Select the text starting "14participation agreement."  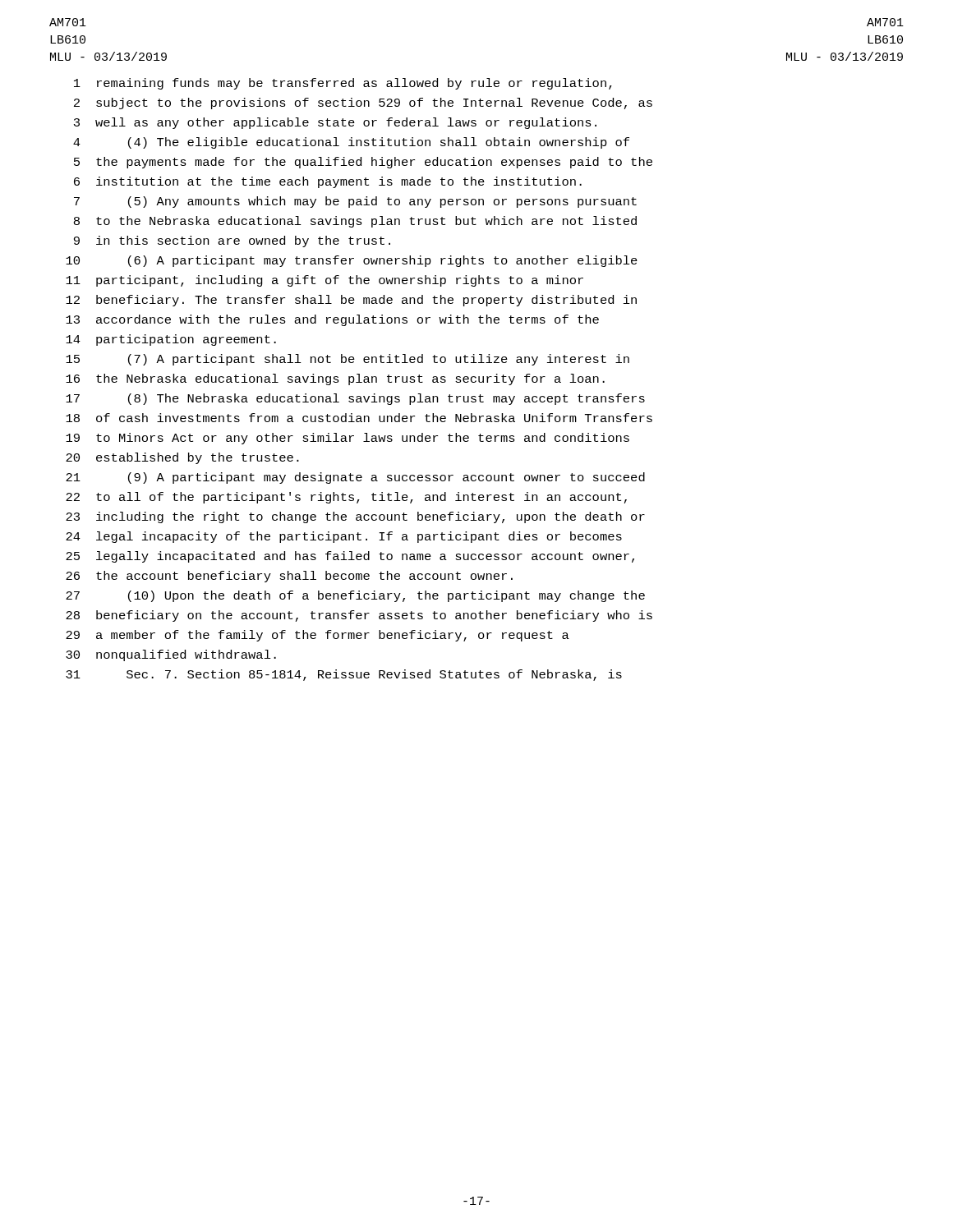171,340
